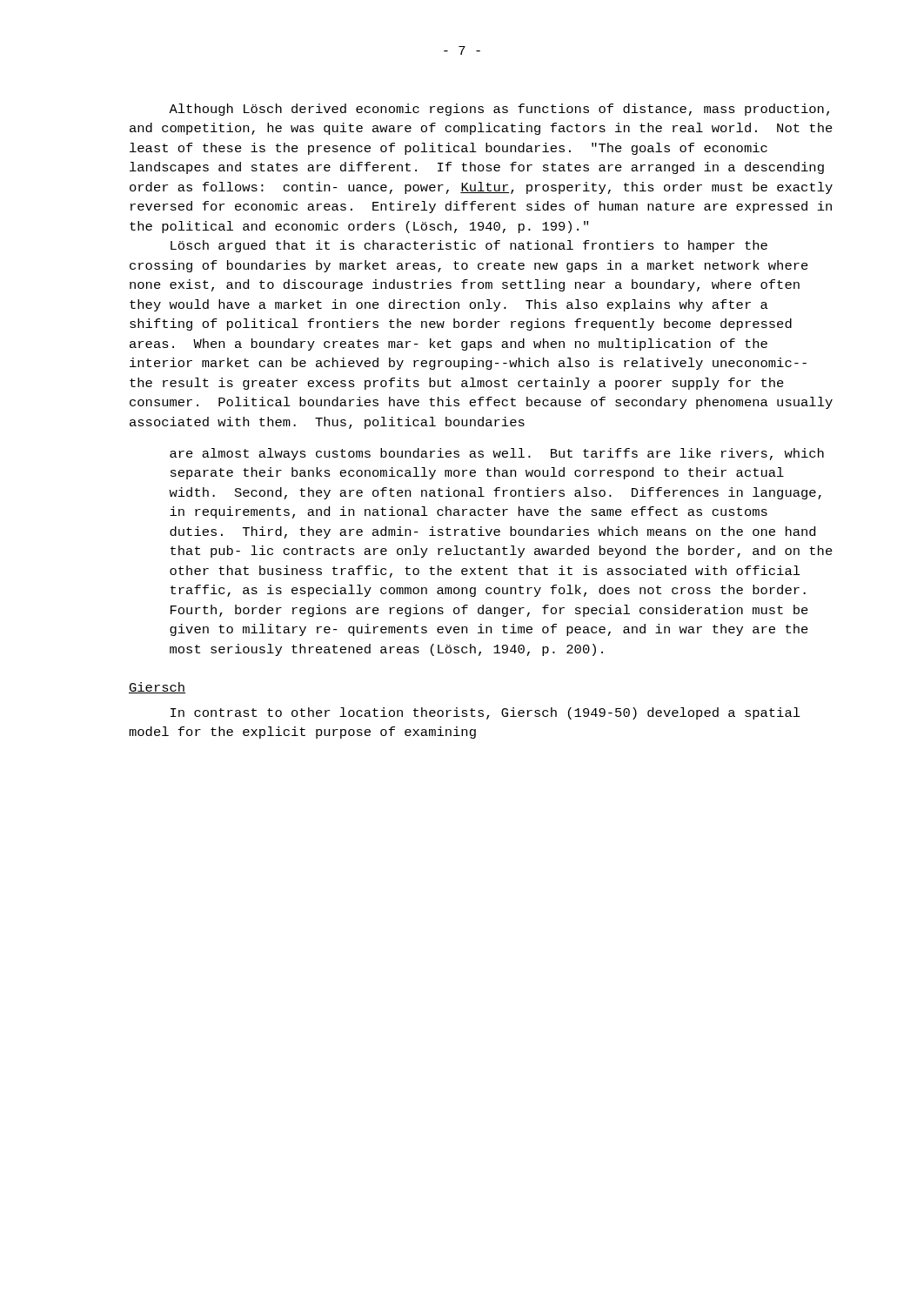Click the section header

pos(157,688)
